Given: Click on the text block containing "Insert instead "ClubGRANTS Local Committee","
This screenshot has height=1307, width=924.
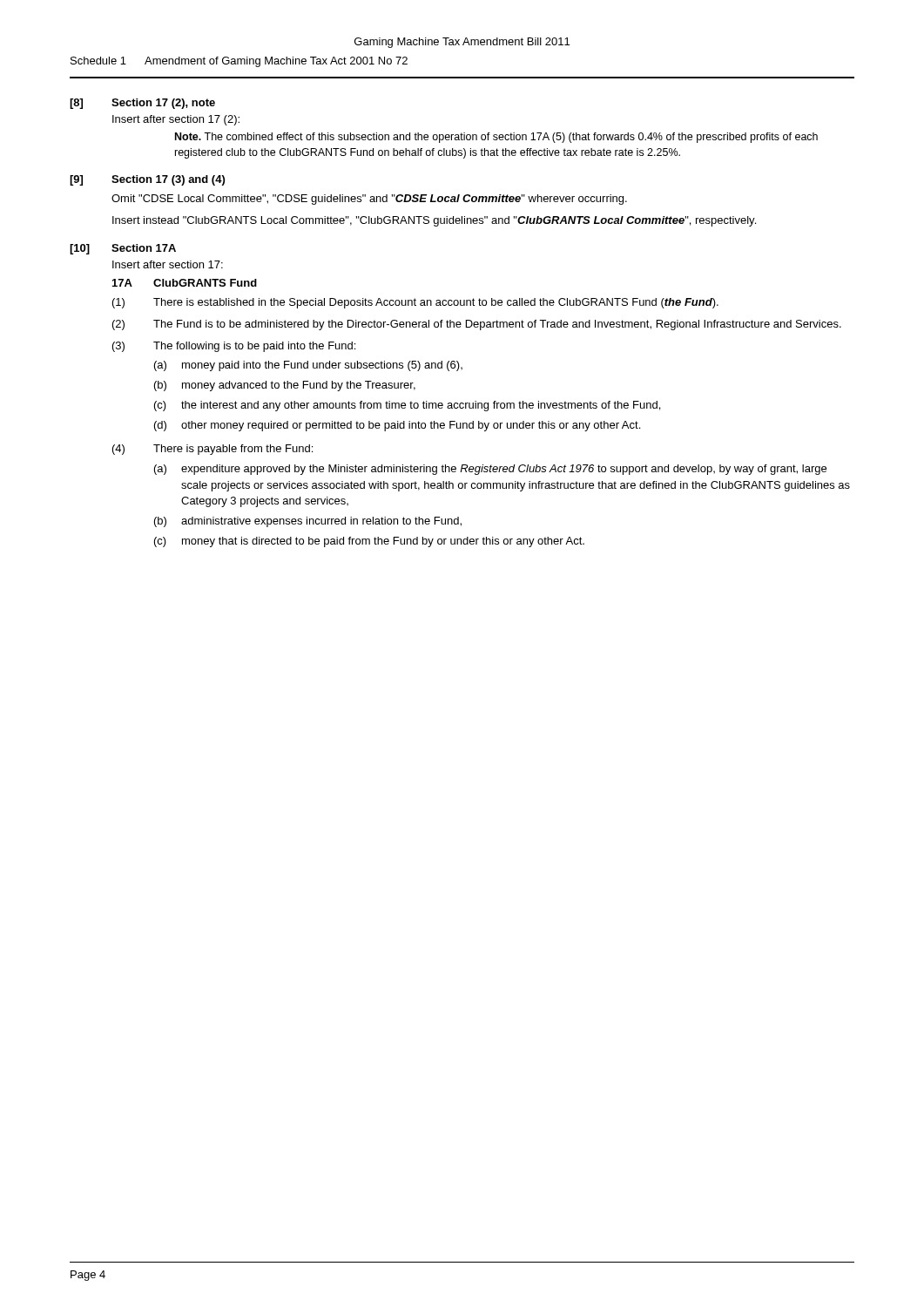Looking at the screenshot, I should click(434, 220).
